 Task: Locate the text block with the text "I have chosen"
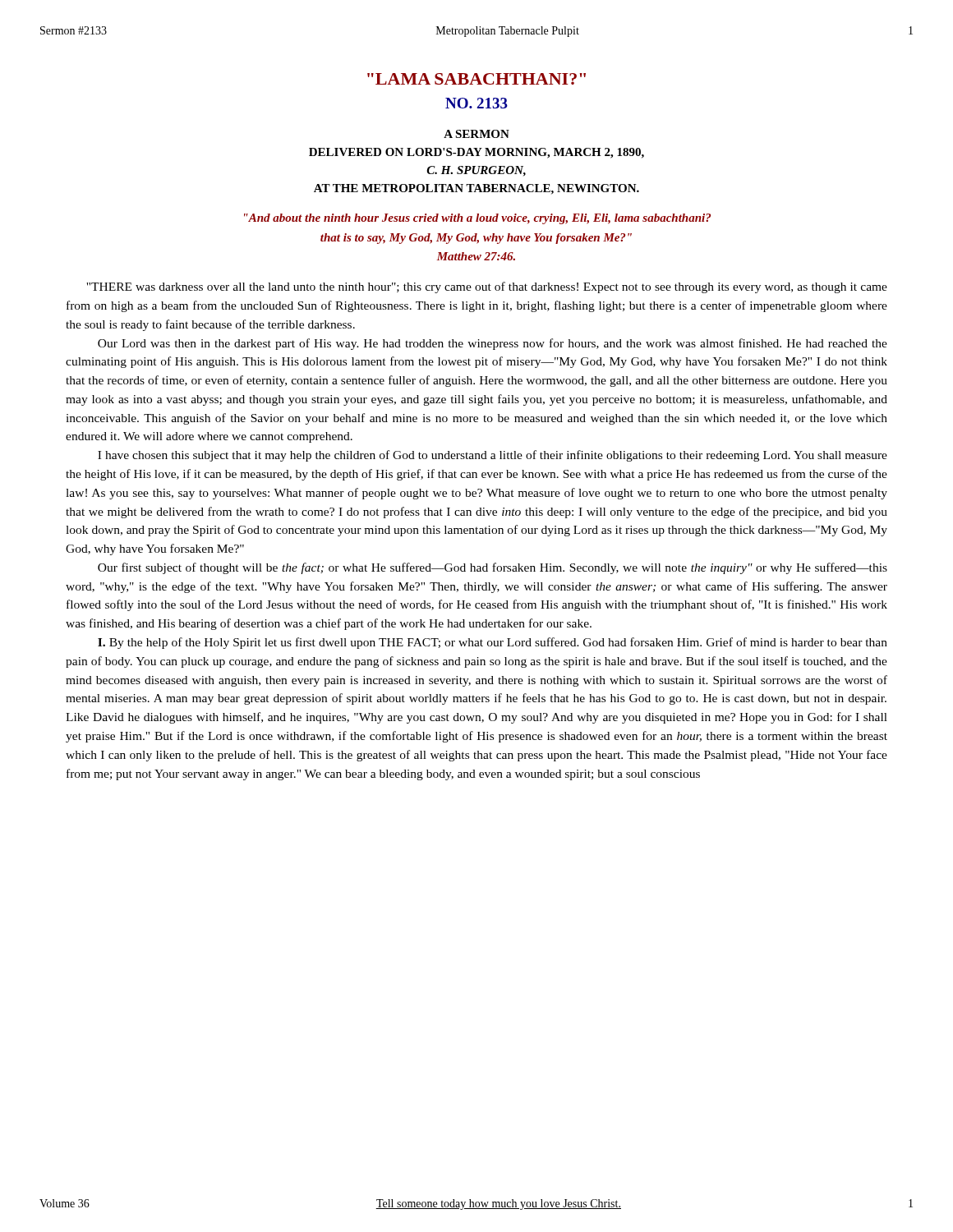[x=476, y=502]
